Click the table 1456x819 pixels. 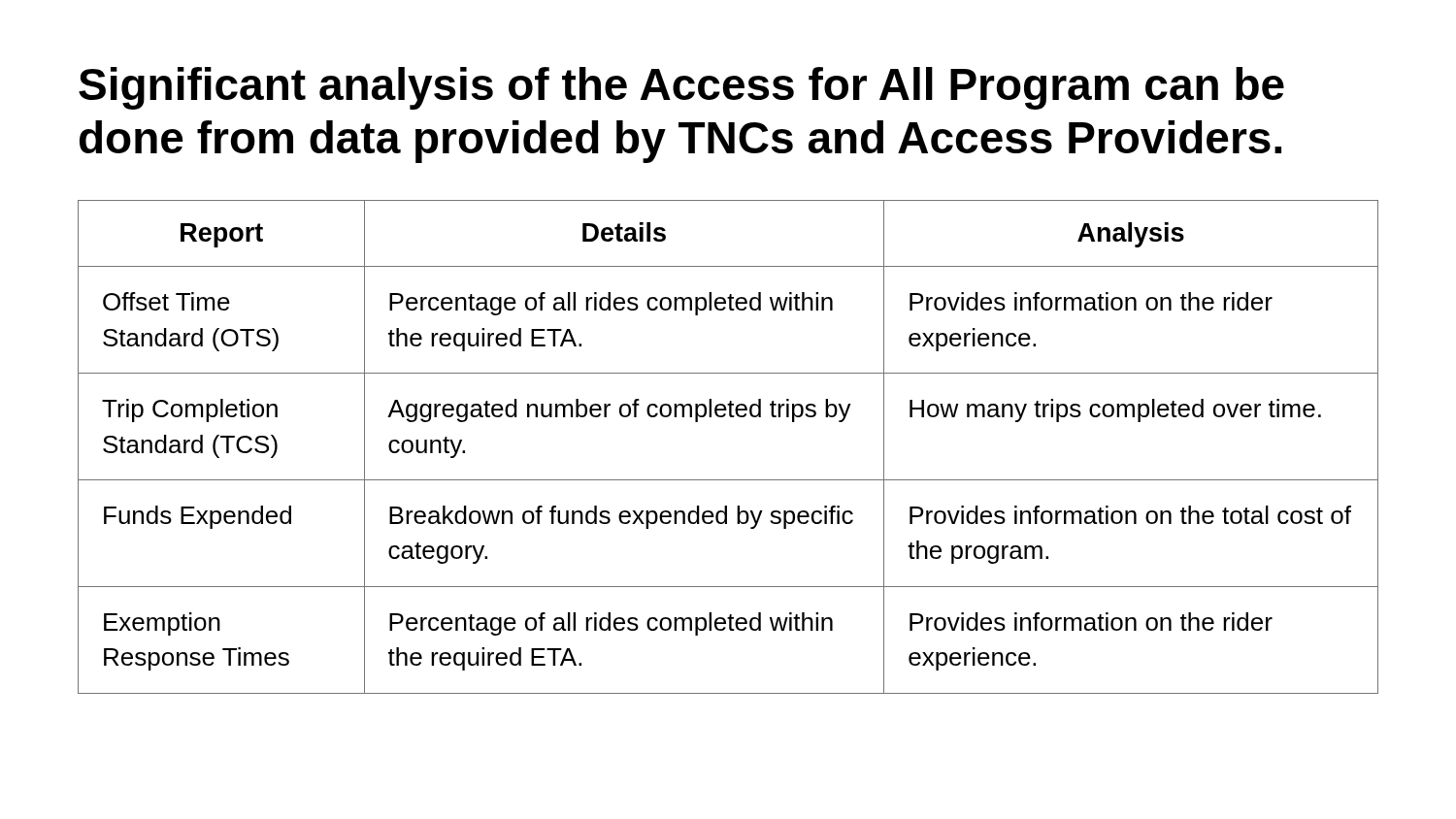[x=728, y=447]
